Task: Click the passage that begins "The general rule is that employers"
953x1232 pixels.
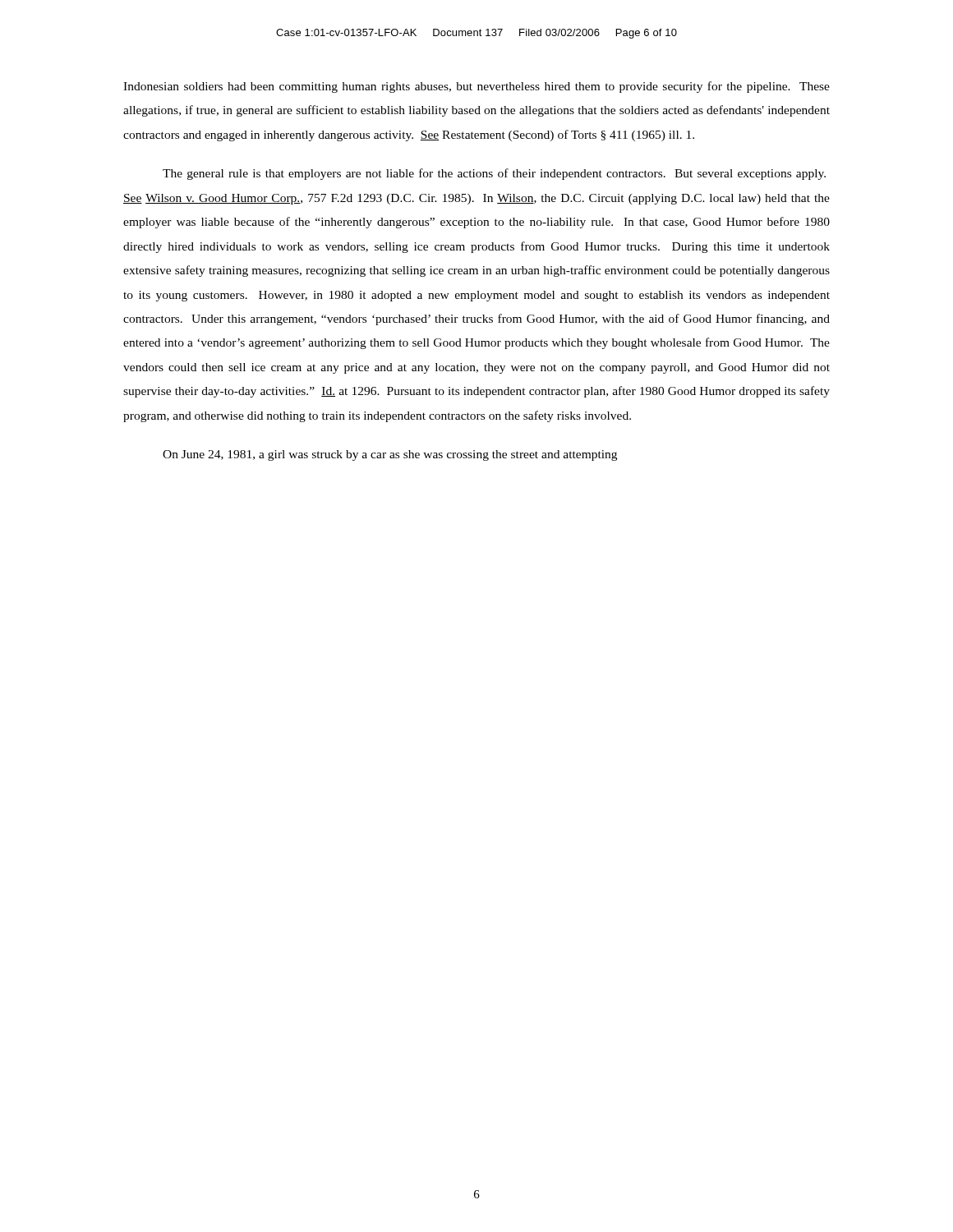Action: point(476,294)
